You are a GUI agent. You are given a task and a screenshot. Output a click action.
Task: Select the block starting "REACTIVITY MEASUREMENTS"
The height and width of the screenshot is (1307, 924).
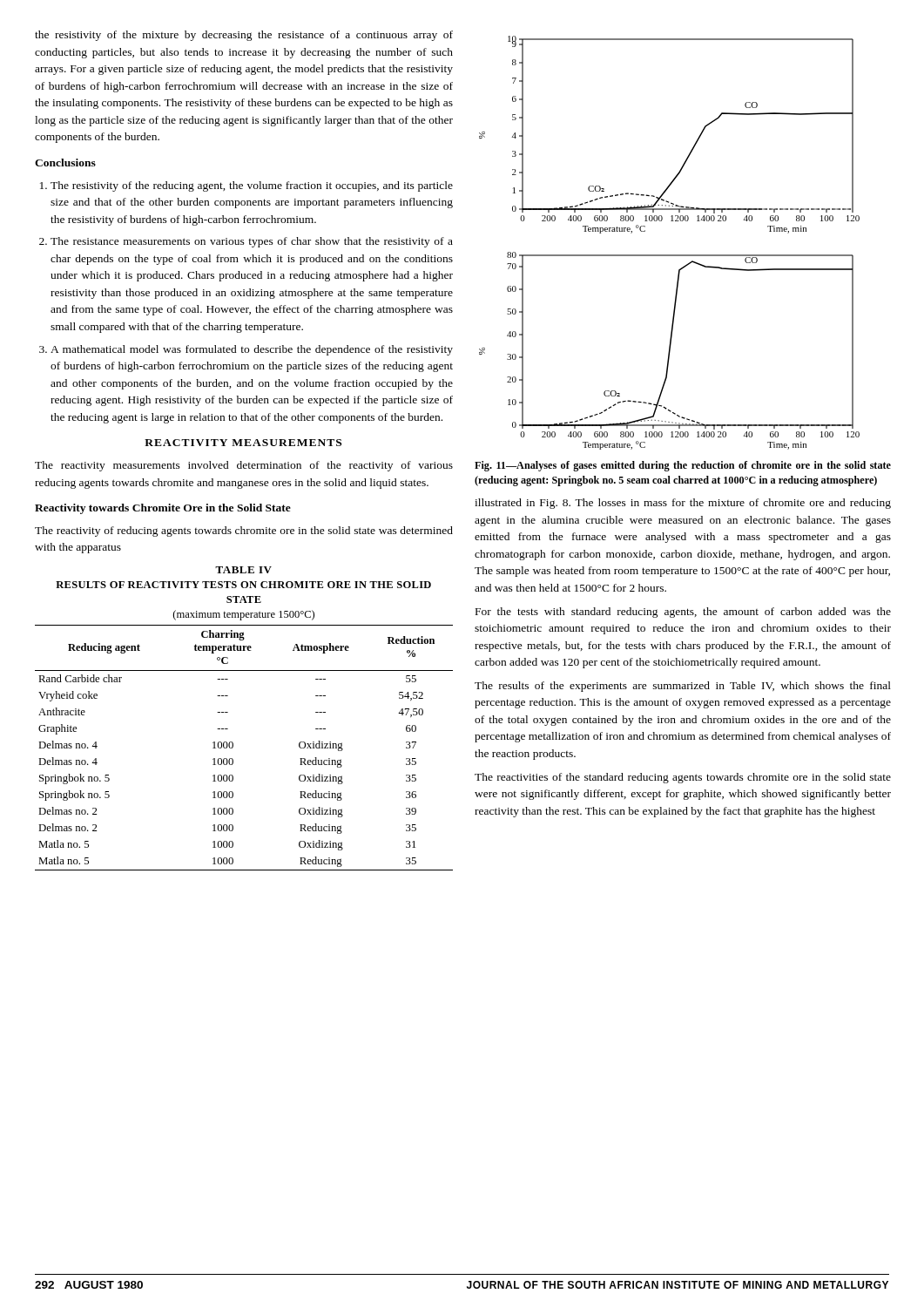(244, 443)
